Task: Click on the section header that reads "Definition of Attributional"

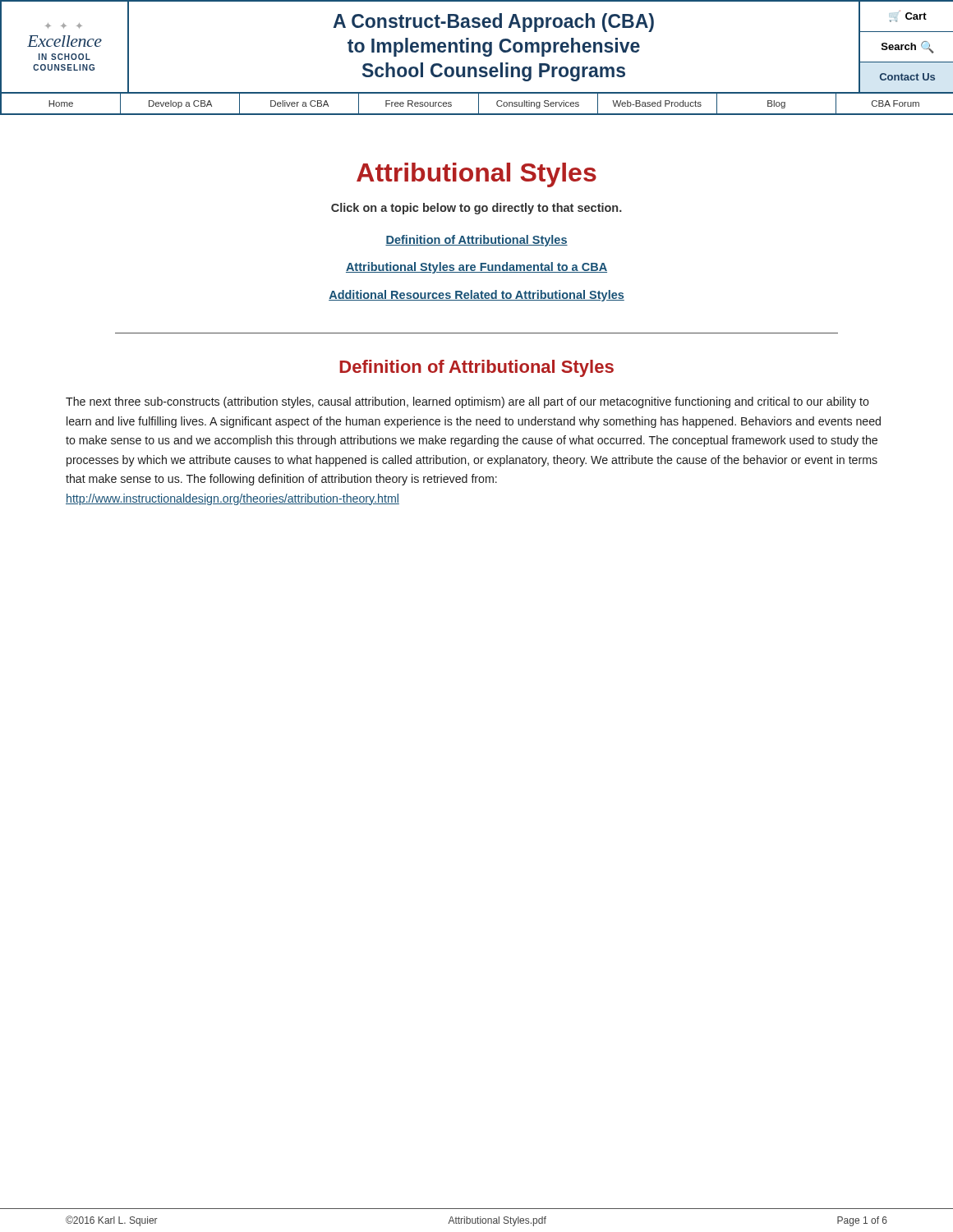Action: click(476, 367)
